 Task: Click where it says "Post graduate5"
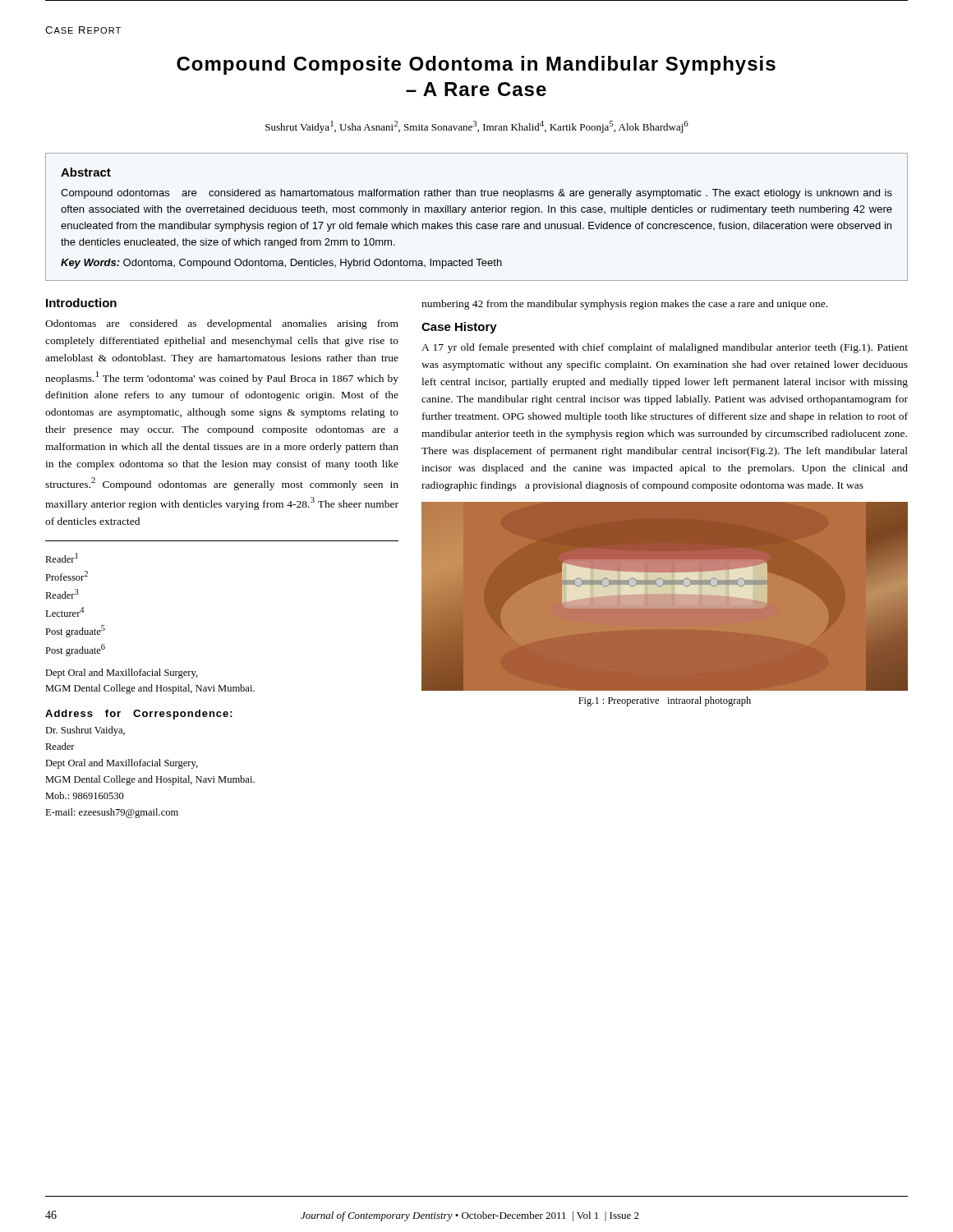(75, 631)
